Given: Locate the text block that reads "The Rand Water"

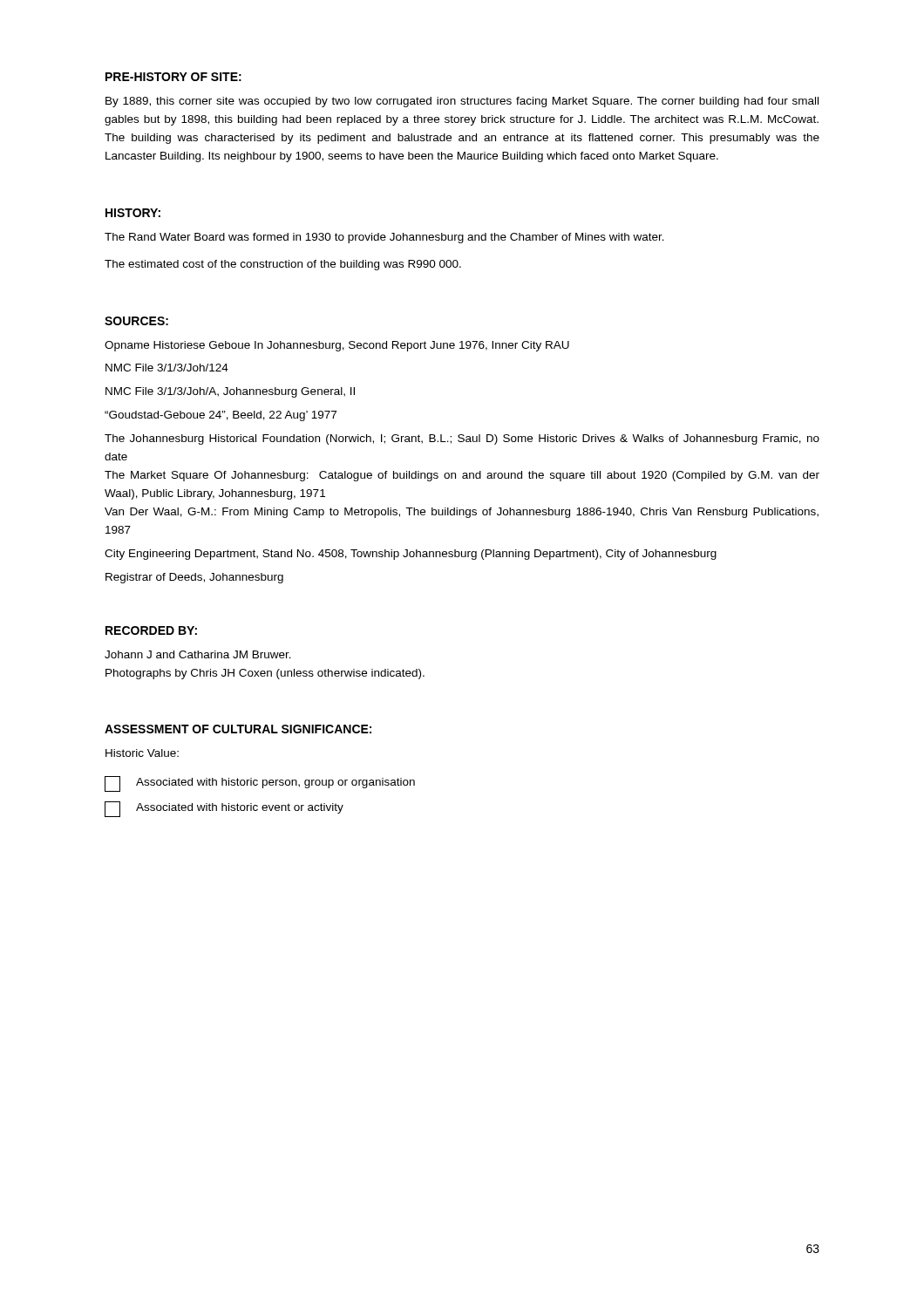Looking at the screenshot, I should 385,236.
